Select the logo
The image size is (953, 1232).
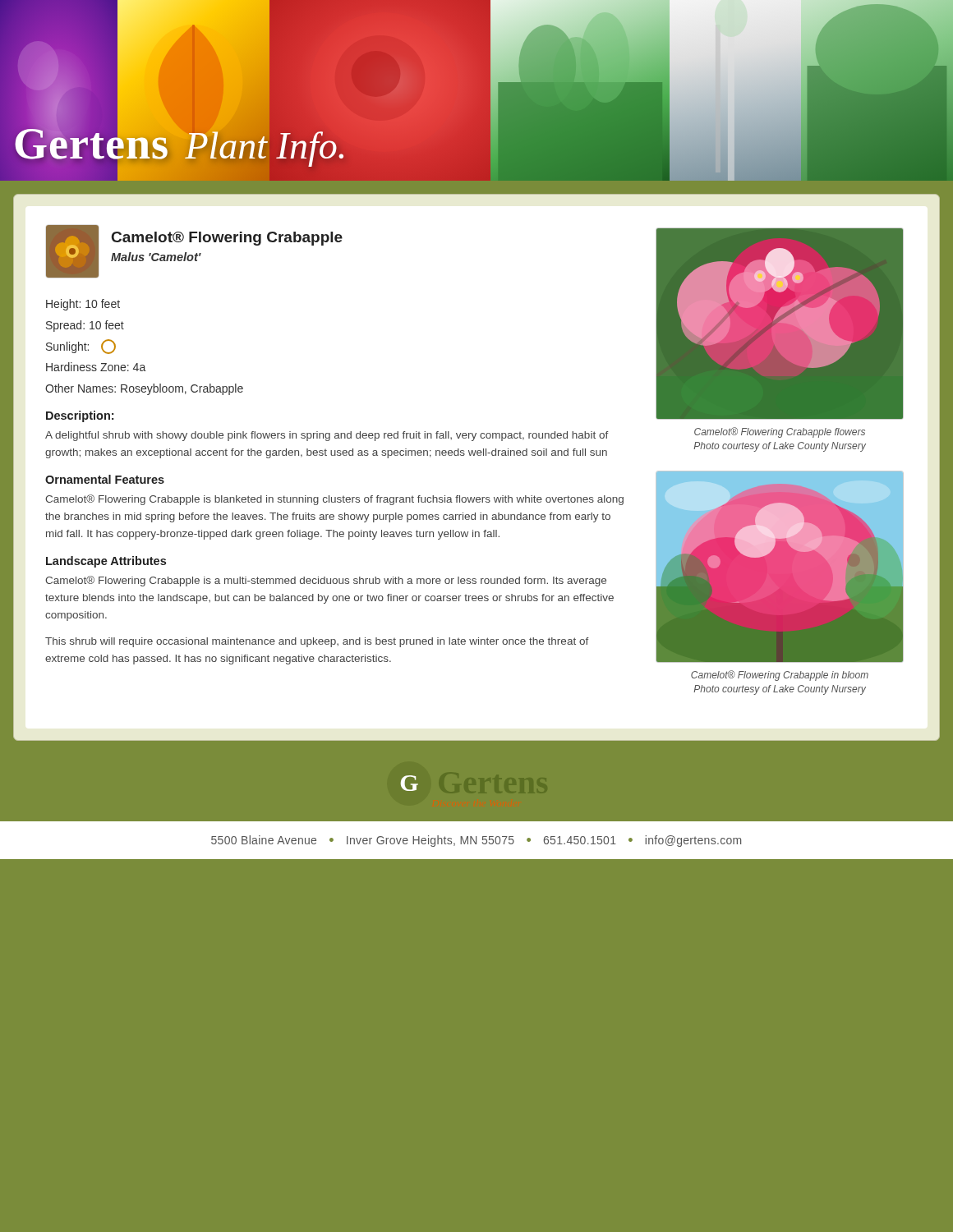click(x=476, y=786)
